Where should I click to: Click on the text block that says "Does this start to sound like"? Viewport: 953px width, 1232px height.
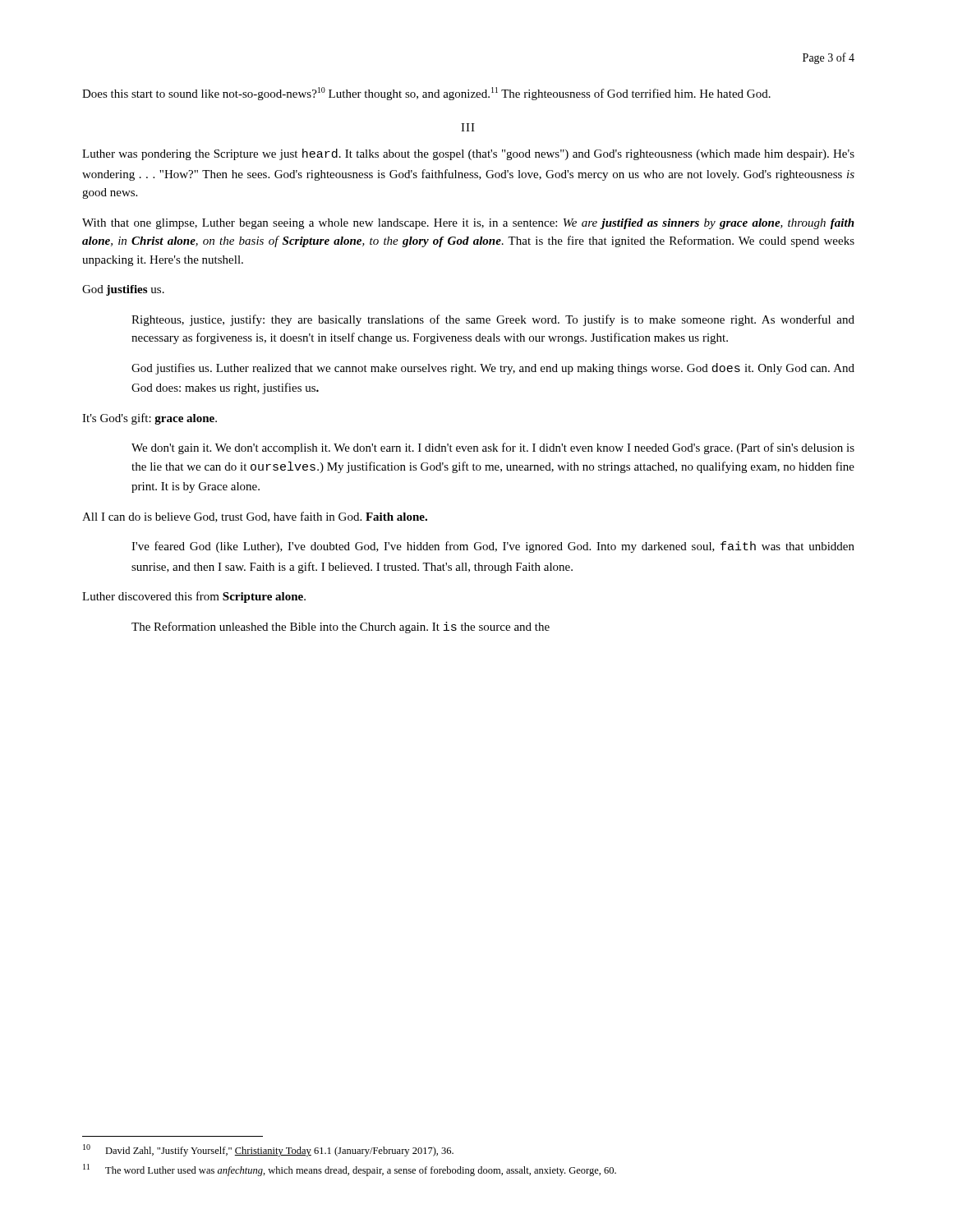427,93
